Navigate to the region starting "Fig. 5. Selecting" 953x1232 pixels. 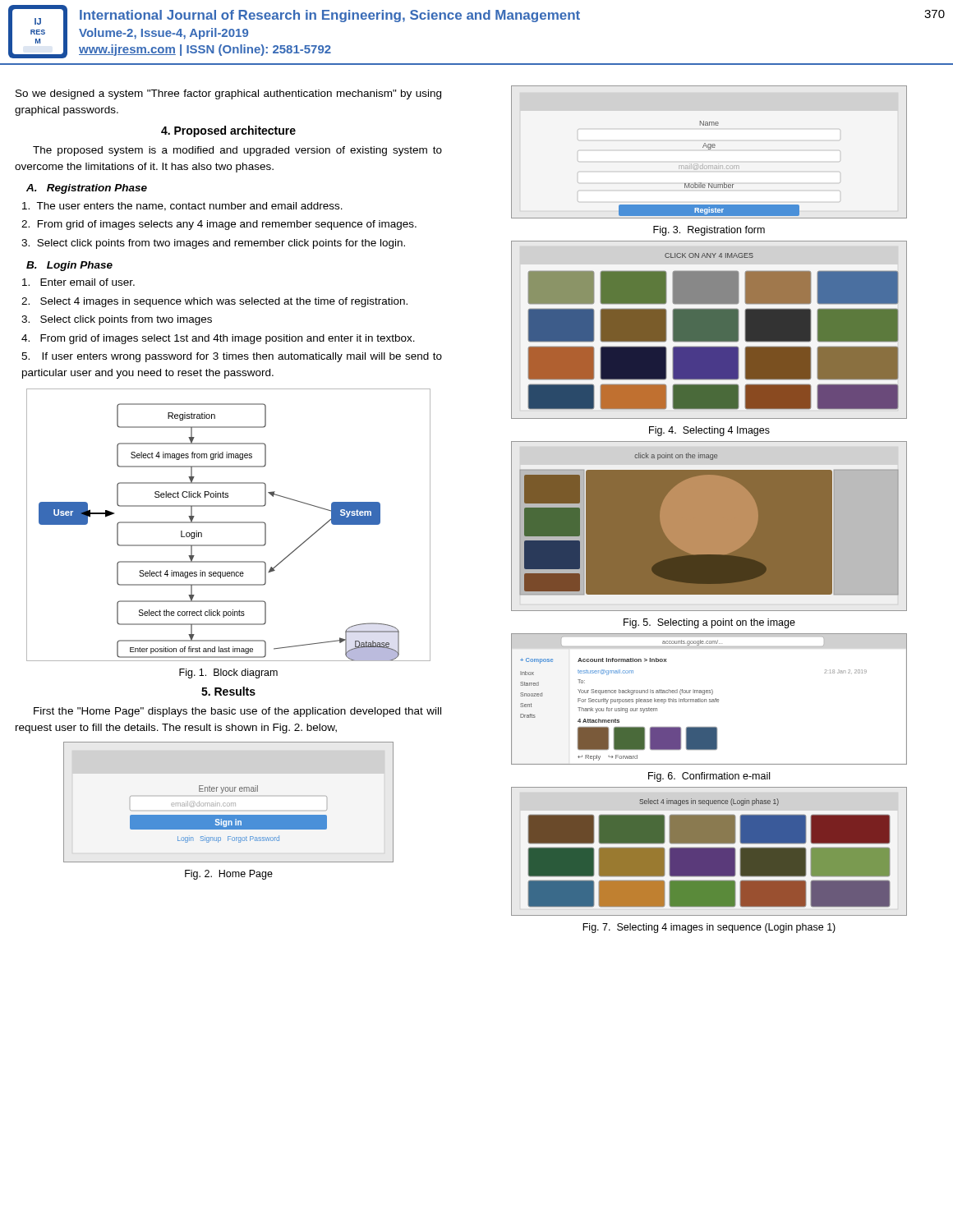pyautogui.click(x=709, y=623)
